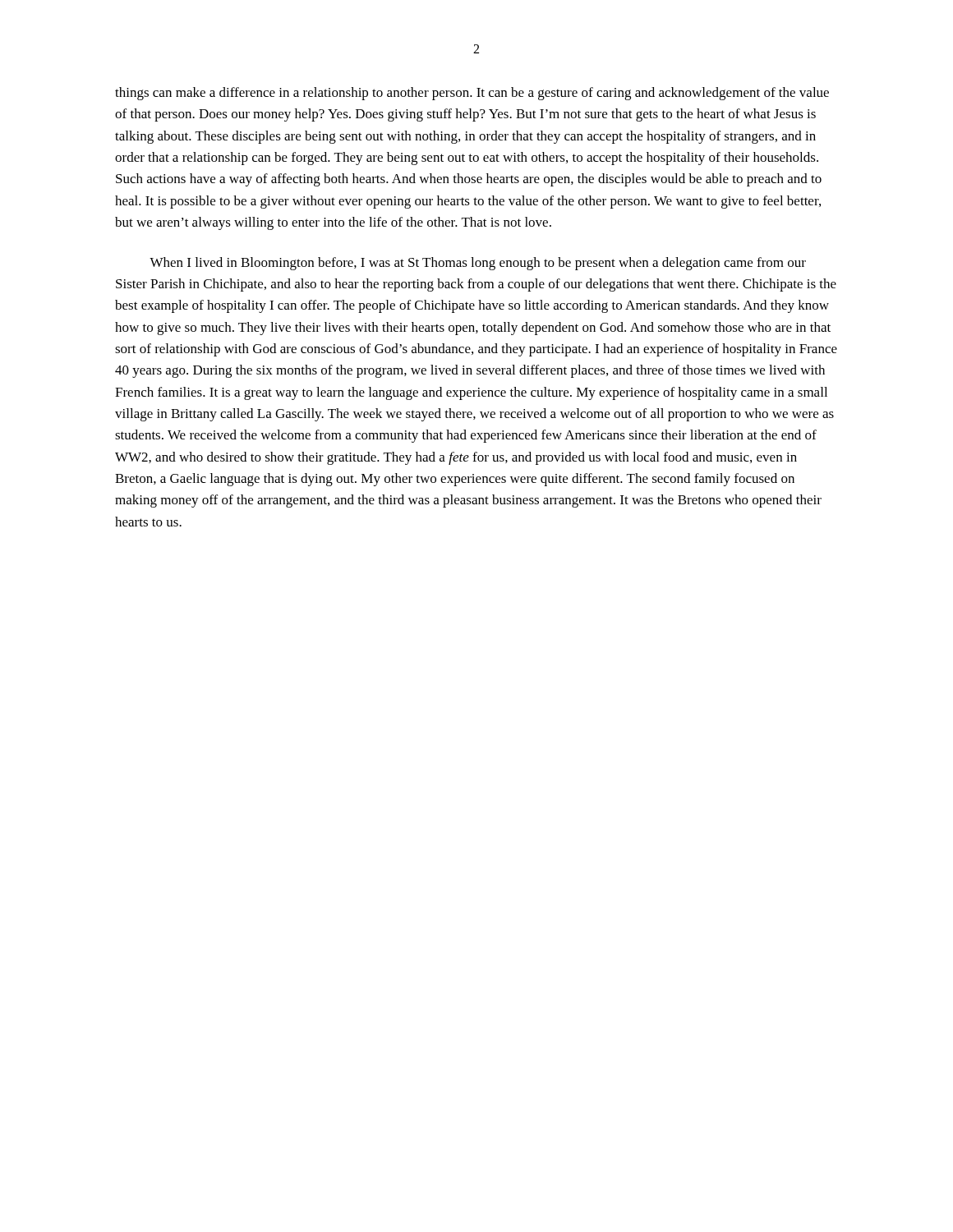Select the text starting "things can make a difference in a relationship"

pos(472,157)
